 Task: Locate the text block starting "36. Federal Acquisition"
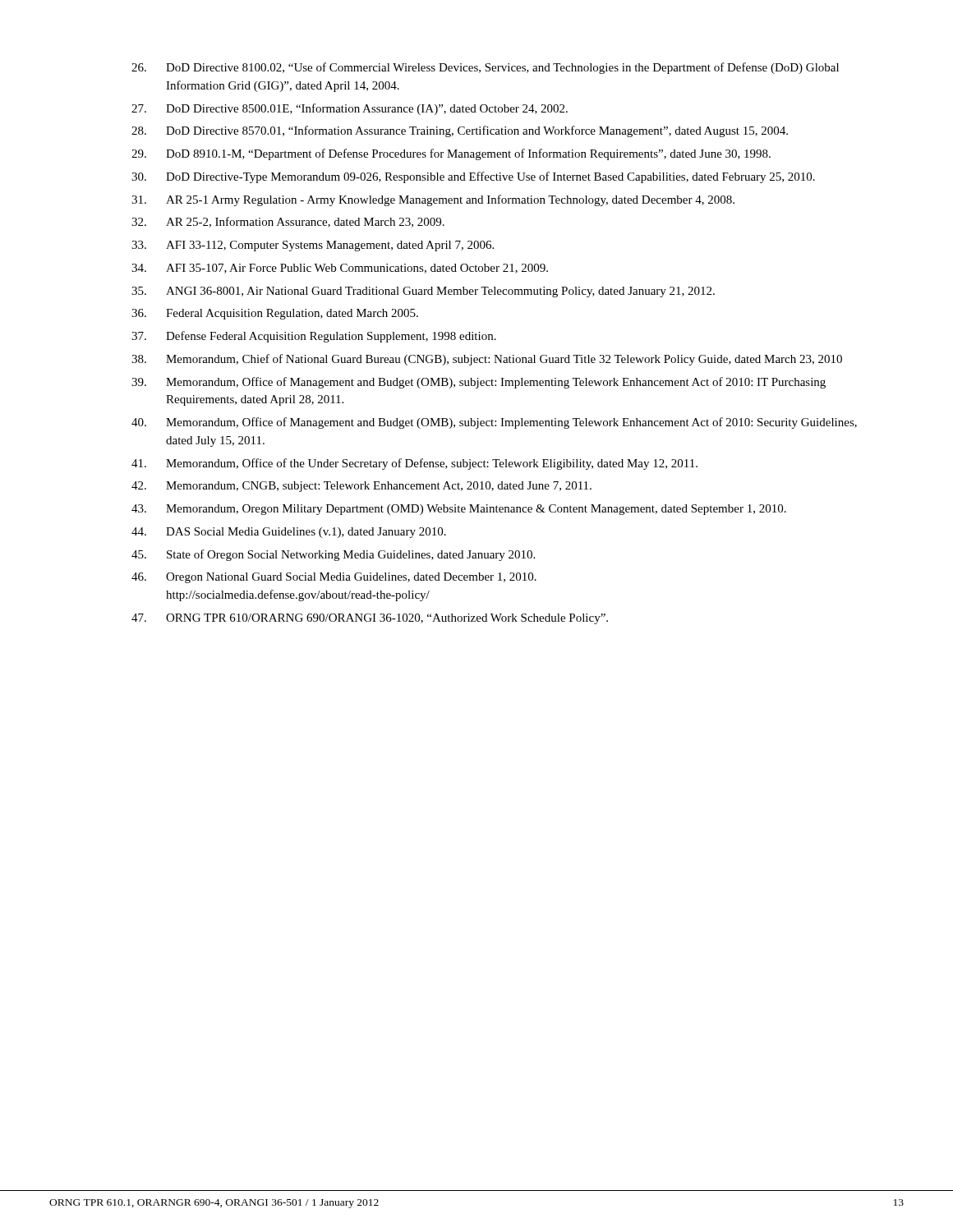[x=275, y=314]
